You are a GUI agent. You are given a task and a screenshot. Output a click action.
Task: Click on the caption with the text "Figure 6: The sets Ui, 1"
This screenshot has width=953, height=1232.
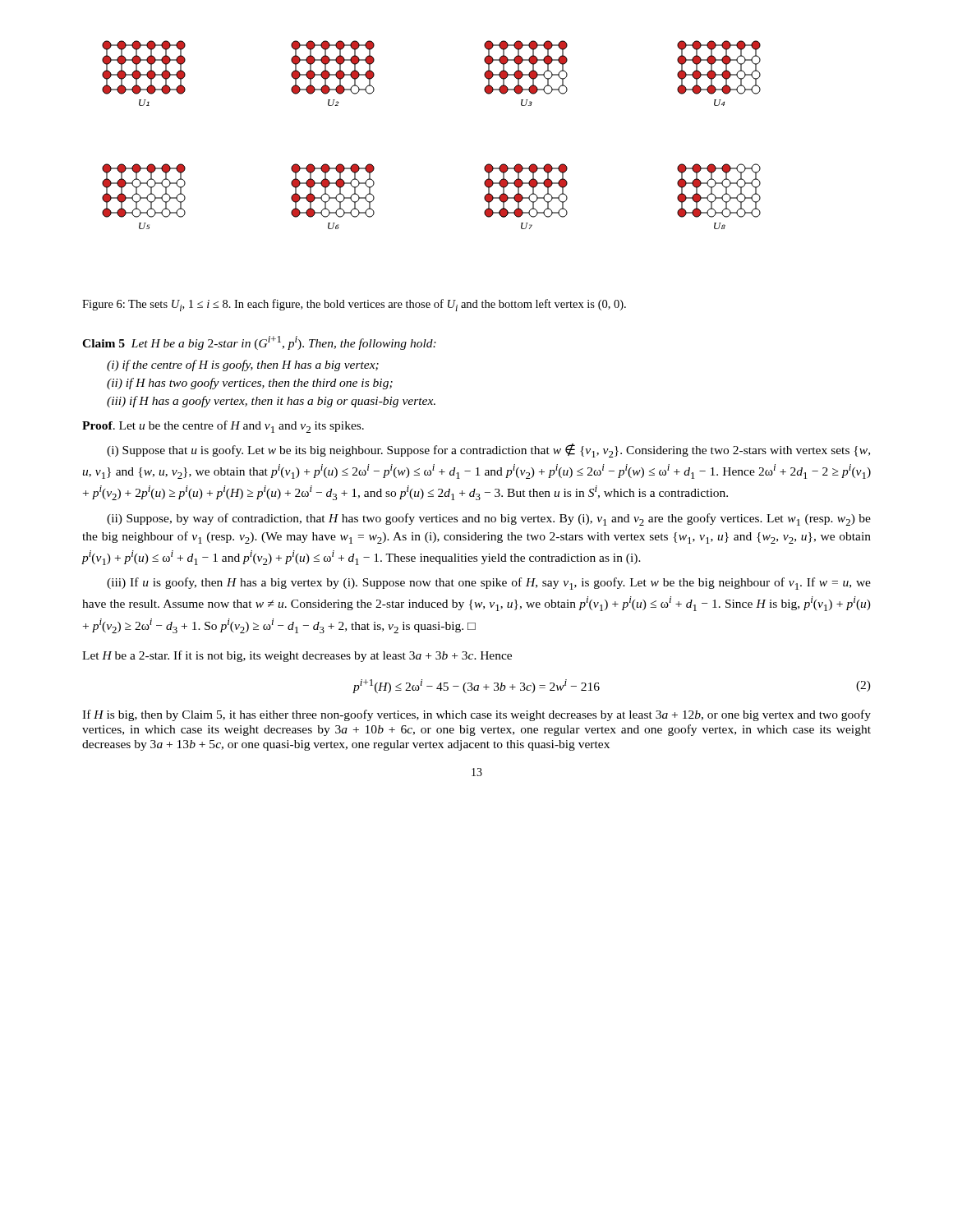[354, 305]
